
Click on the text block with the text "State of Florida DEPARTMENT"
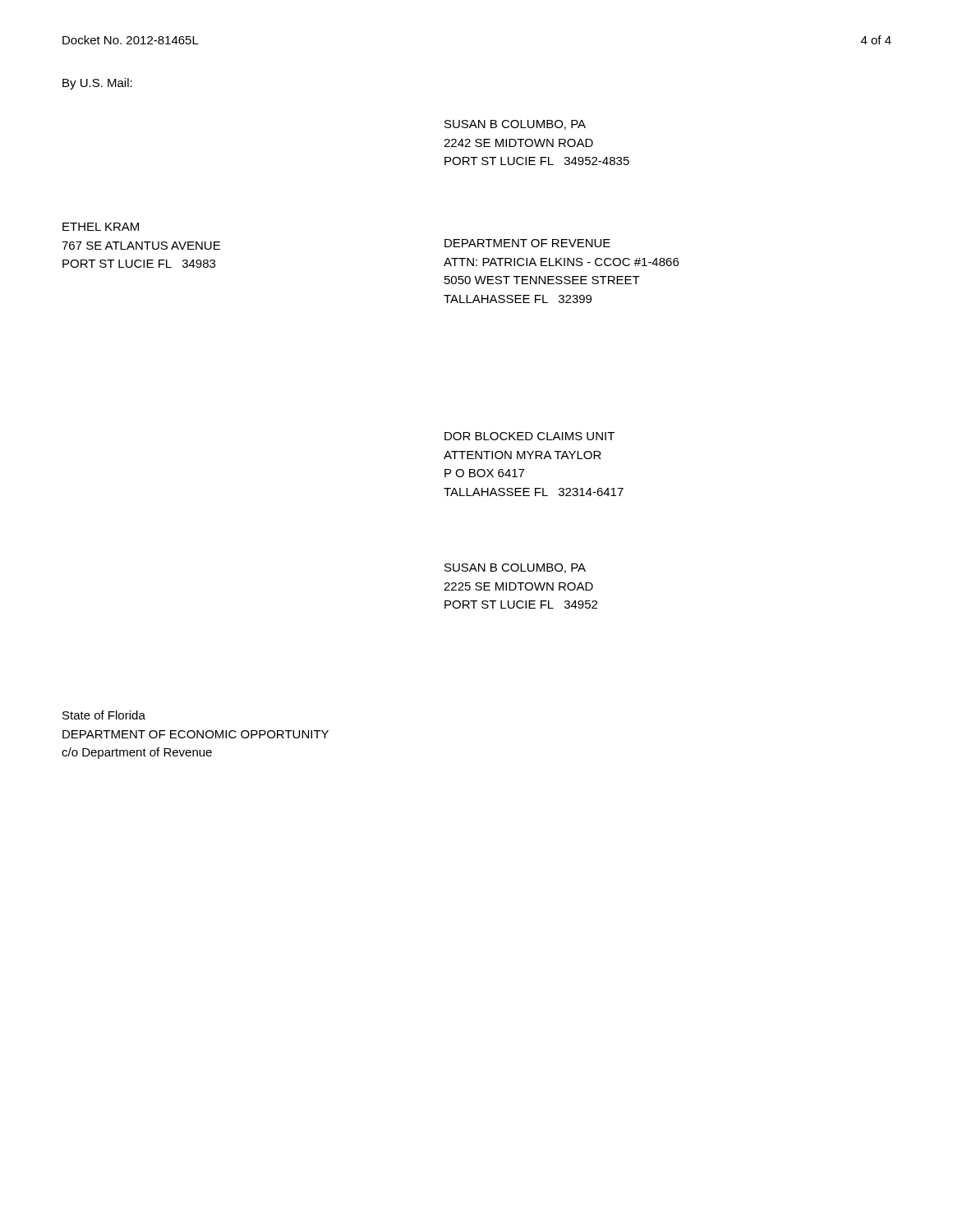195,734
